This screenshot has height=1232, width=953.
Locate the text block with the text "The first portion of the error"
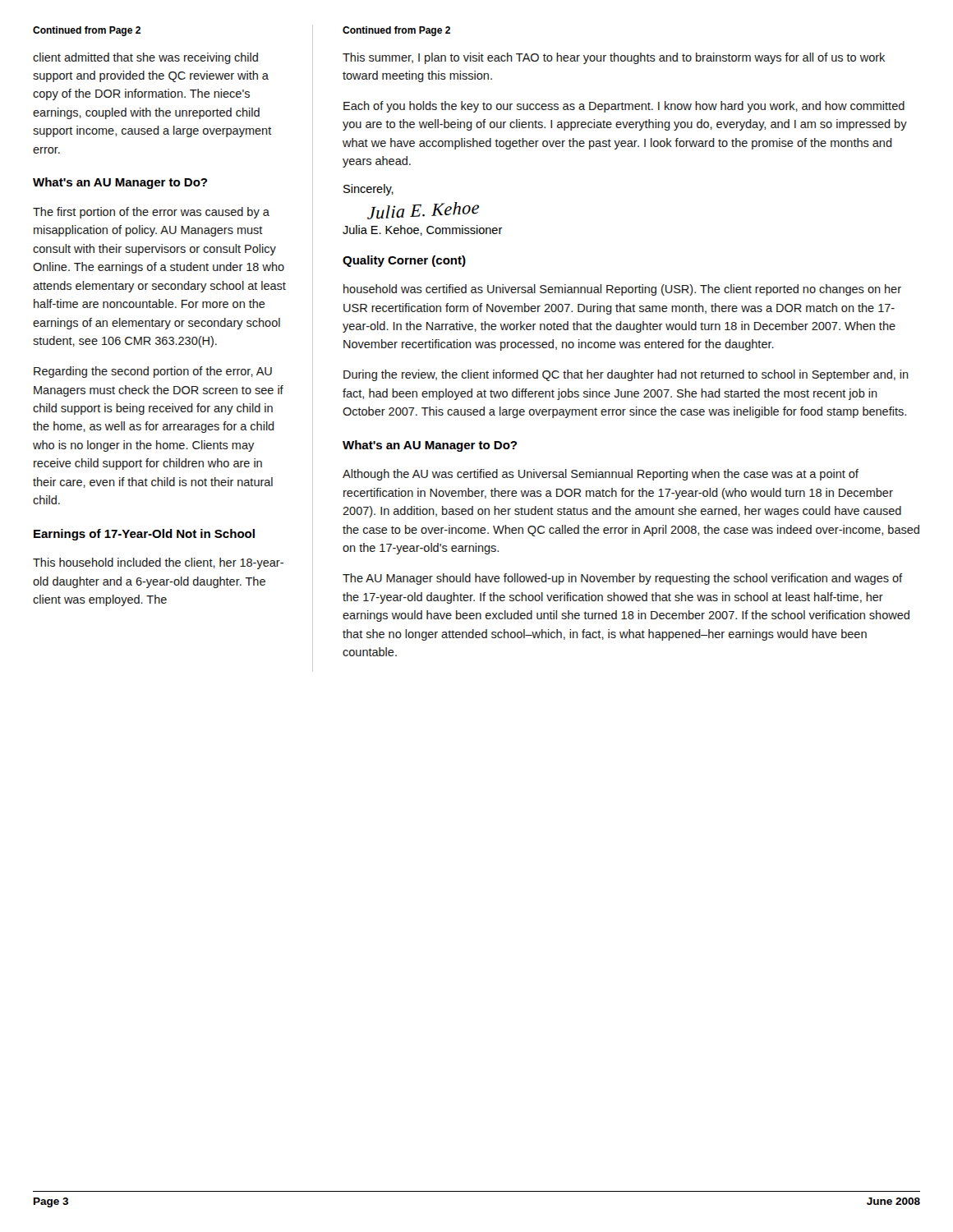[160, 277]
